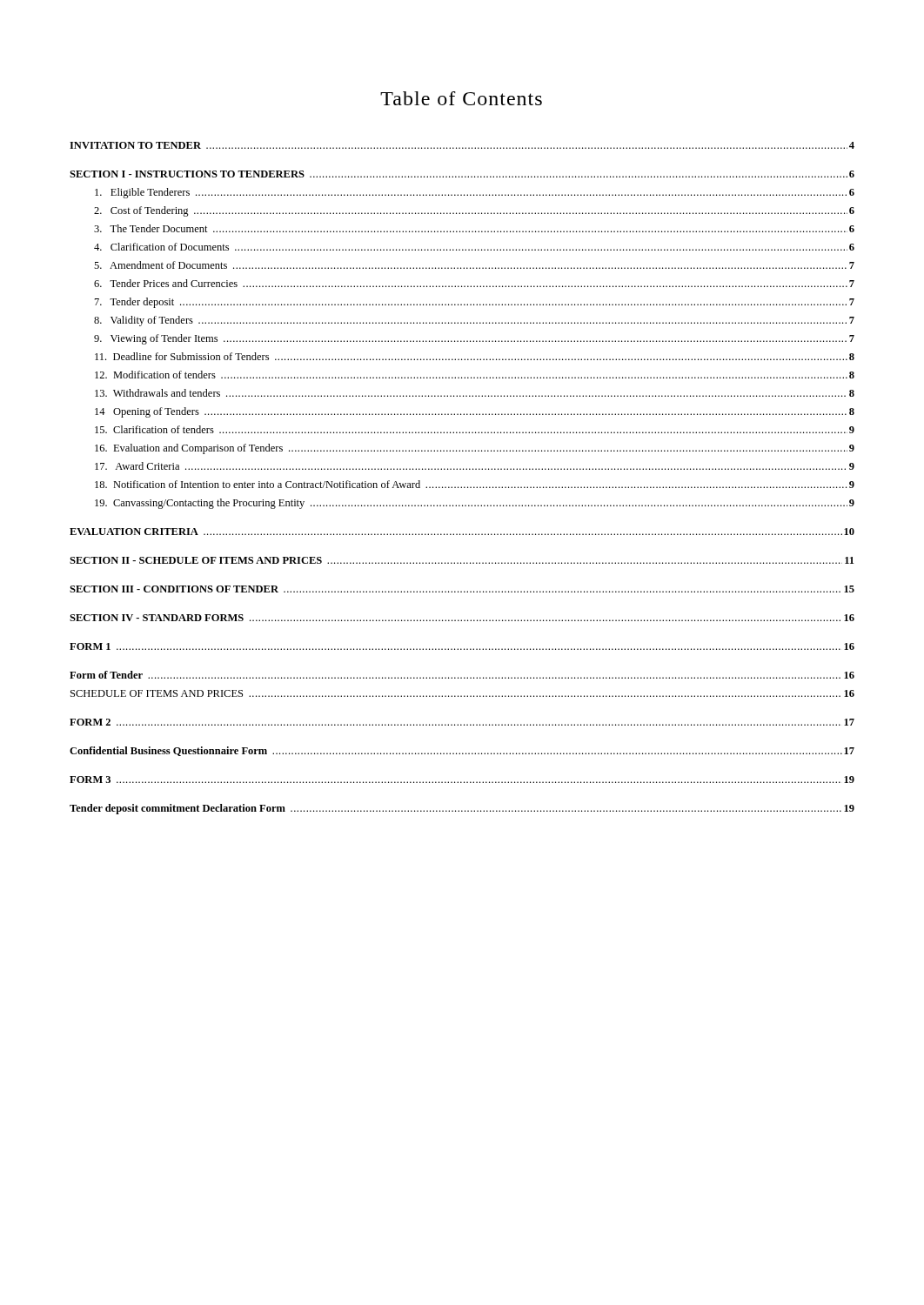Select the list item that reads "13. Withdrawals and tenders"

(x=462, y=393)
